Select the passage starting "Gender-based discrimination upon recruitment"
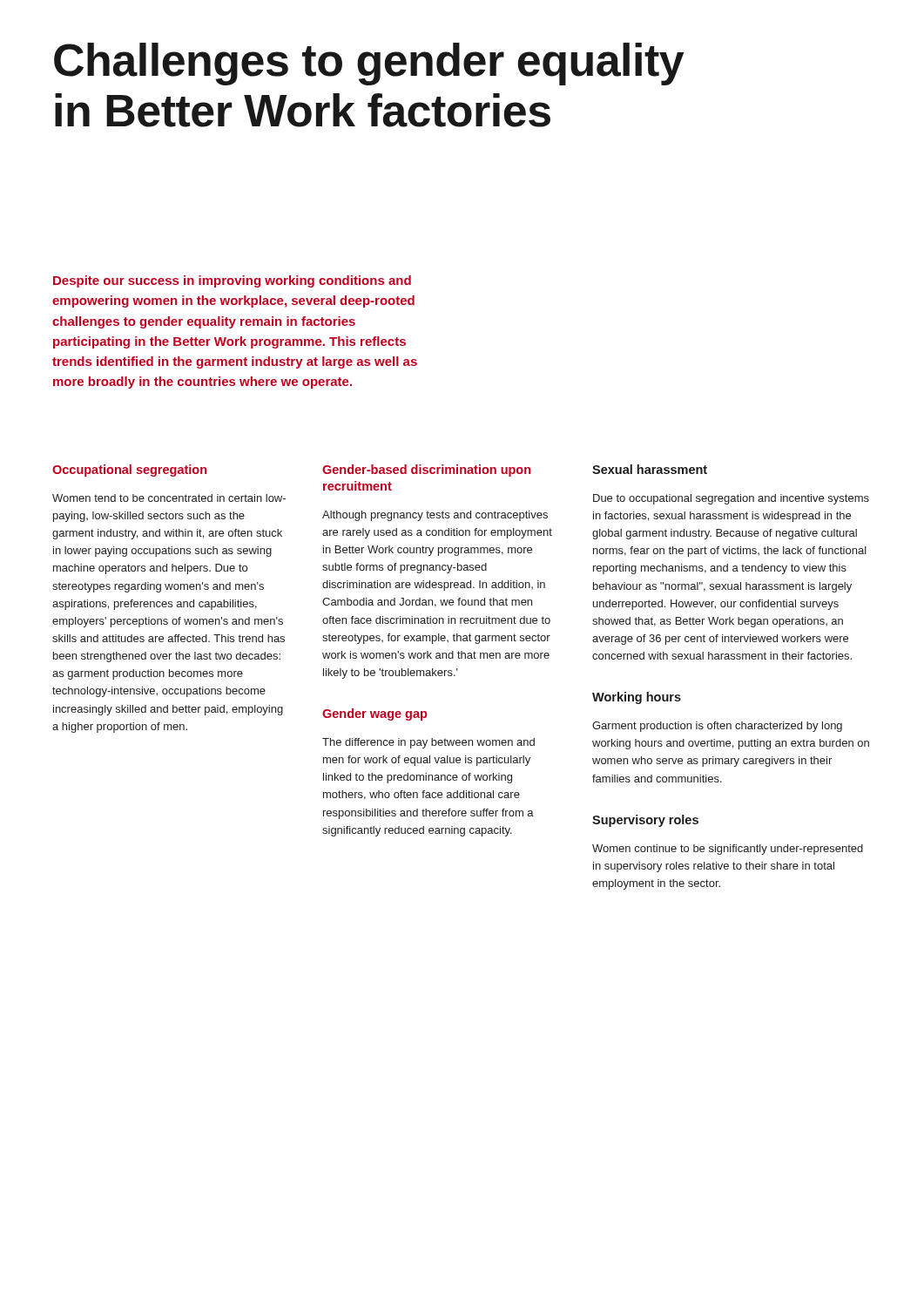The image size is (924, 1307). tap(440, 478)
